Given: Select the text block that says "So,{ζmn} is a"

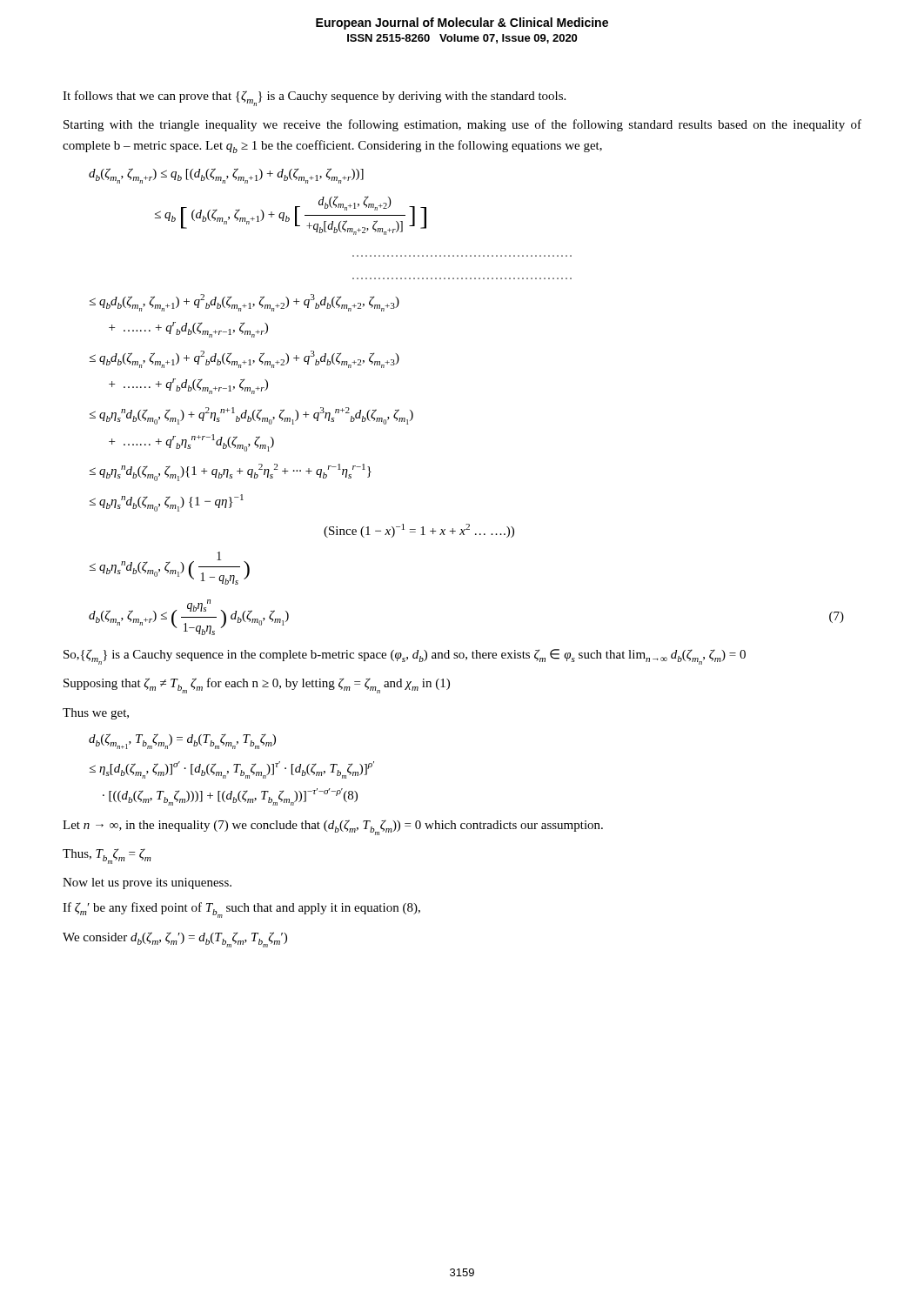Looking at the screenshot, I should 404,657.
